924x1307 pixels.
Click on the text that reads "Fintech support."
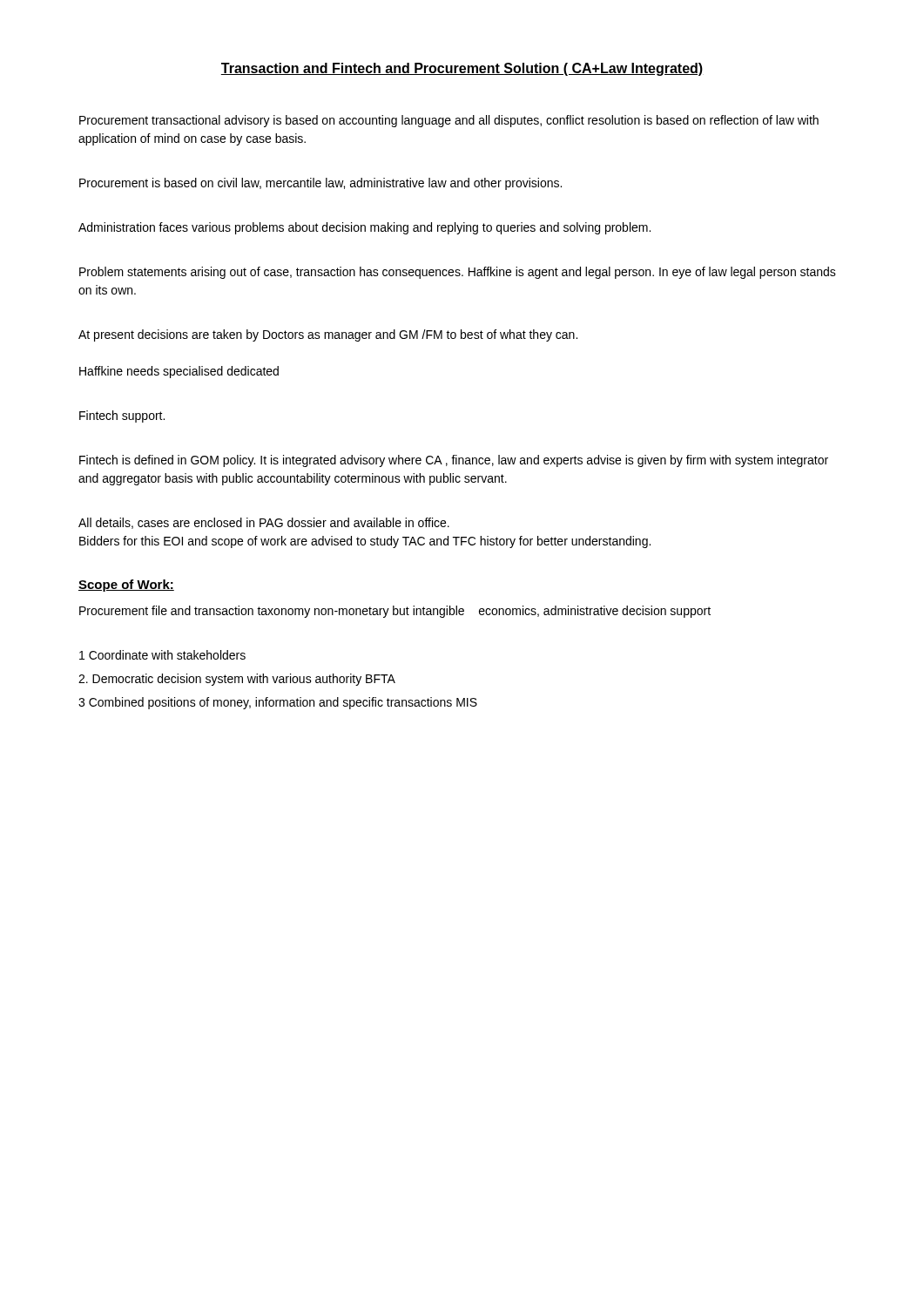[x=122, y=416]
